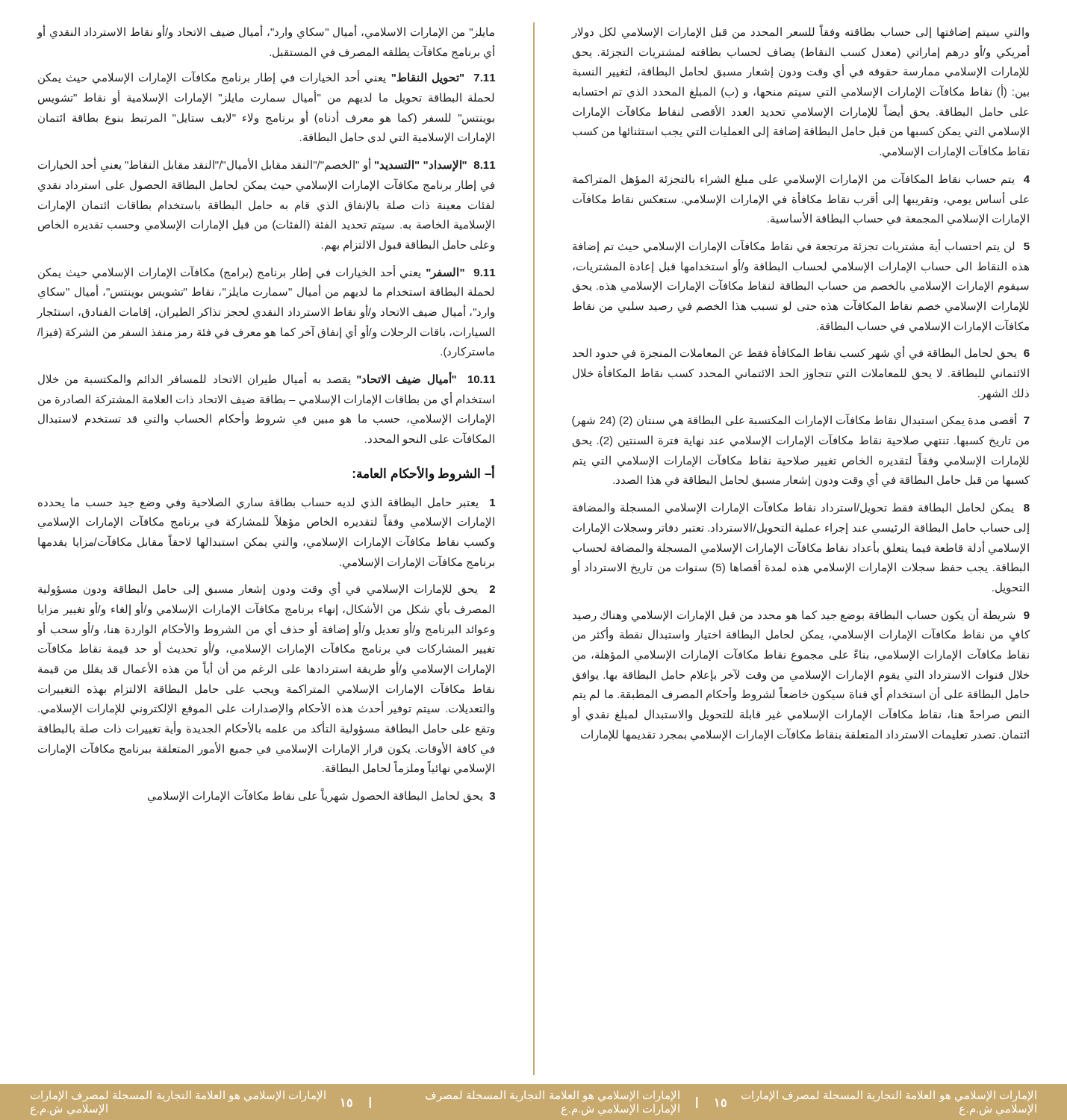Locate the block of text that opens with "10.11 "أميال ضيف الاتحاد""
The width and height of the screenshot is (1067, 1120).
click(x=266, y=409)
